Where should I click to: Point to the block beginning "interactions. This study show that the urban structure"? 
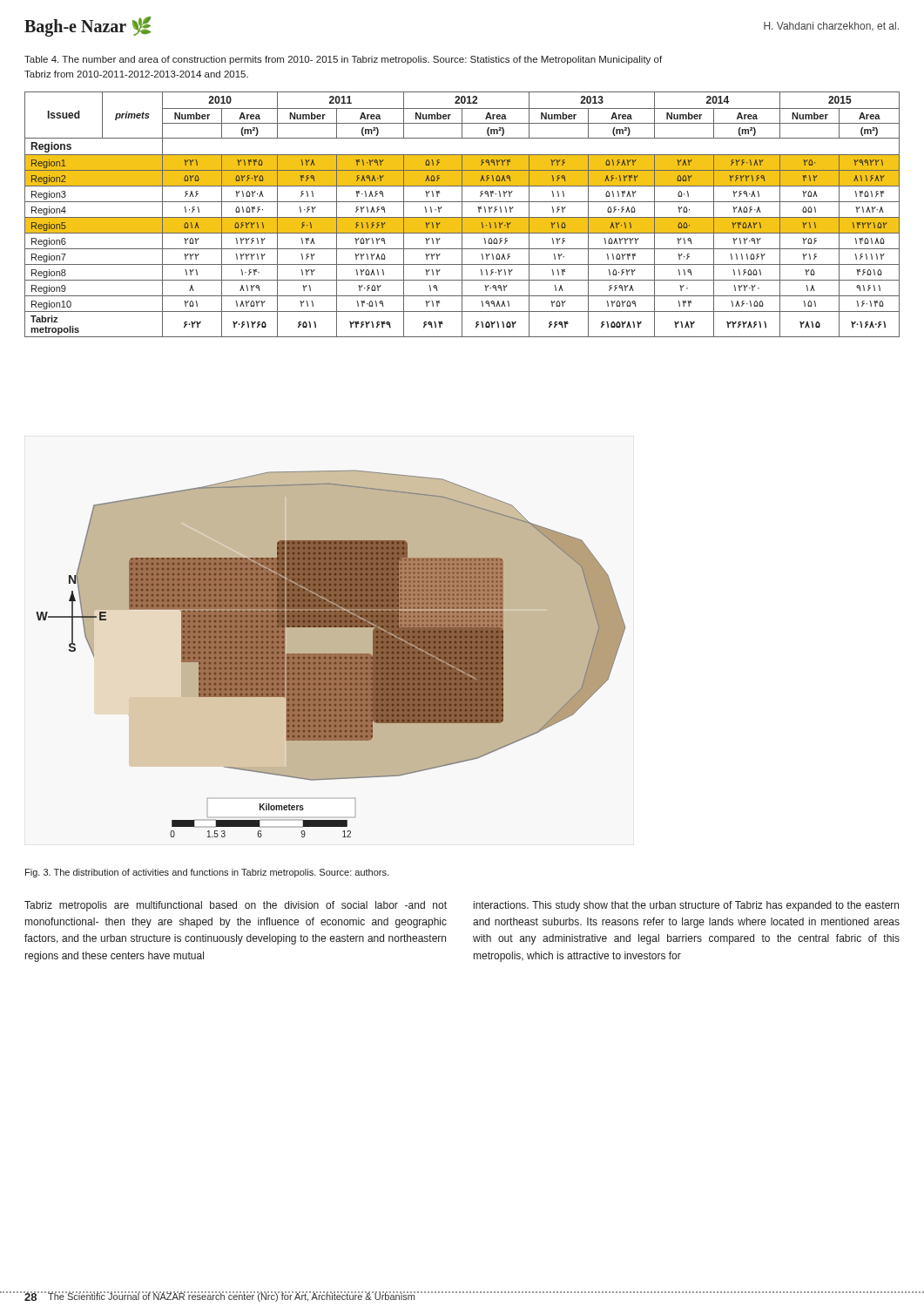coord(686,930)
